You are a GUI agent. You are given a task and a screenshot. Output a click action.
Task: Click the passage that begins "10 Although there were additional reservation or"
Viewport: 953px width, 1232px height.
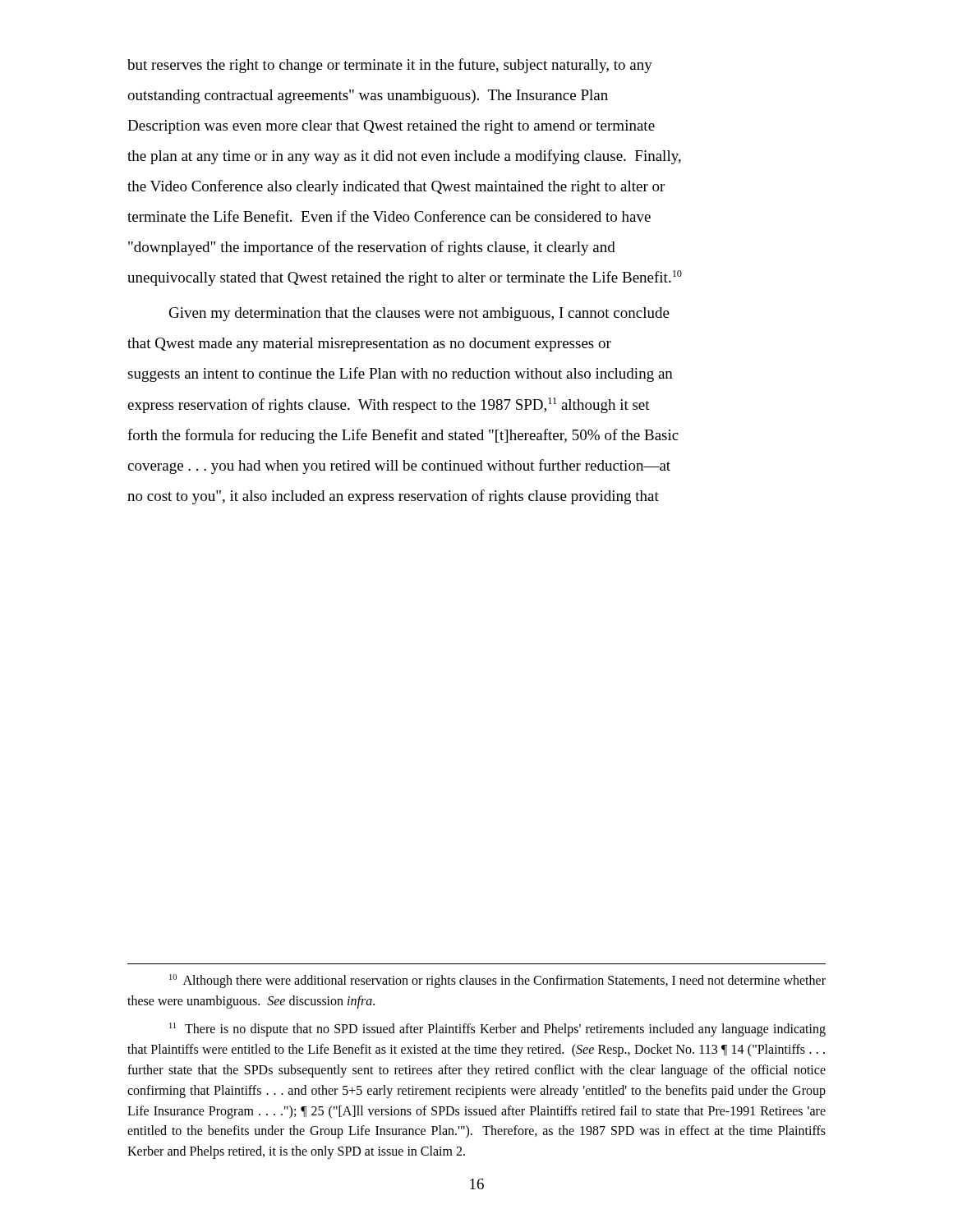coord(476,1066)
